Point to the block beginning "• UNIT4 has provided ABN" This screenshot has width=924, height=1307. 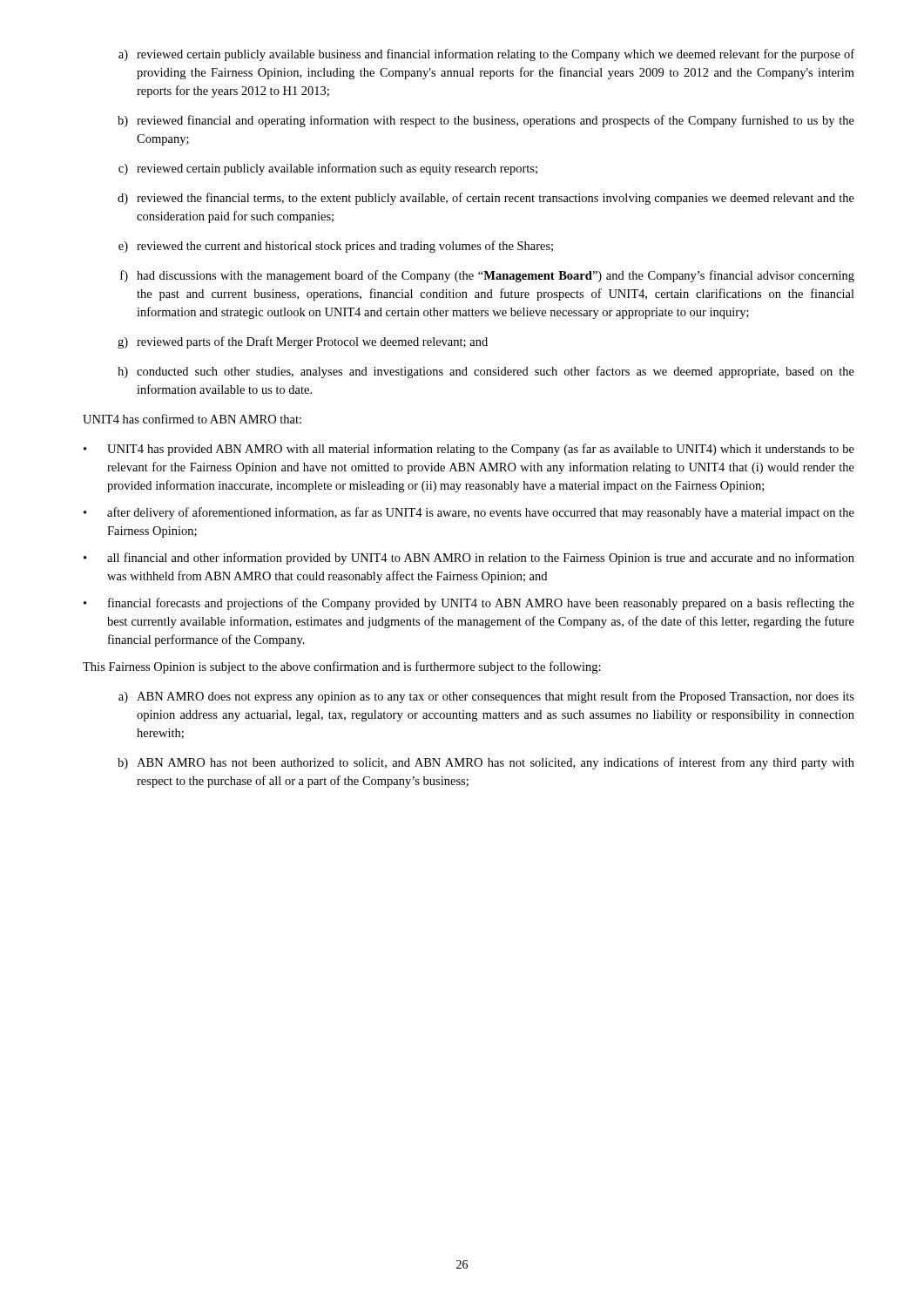pos(469,468)
